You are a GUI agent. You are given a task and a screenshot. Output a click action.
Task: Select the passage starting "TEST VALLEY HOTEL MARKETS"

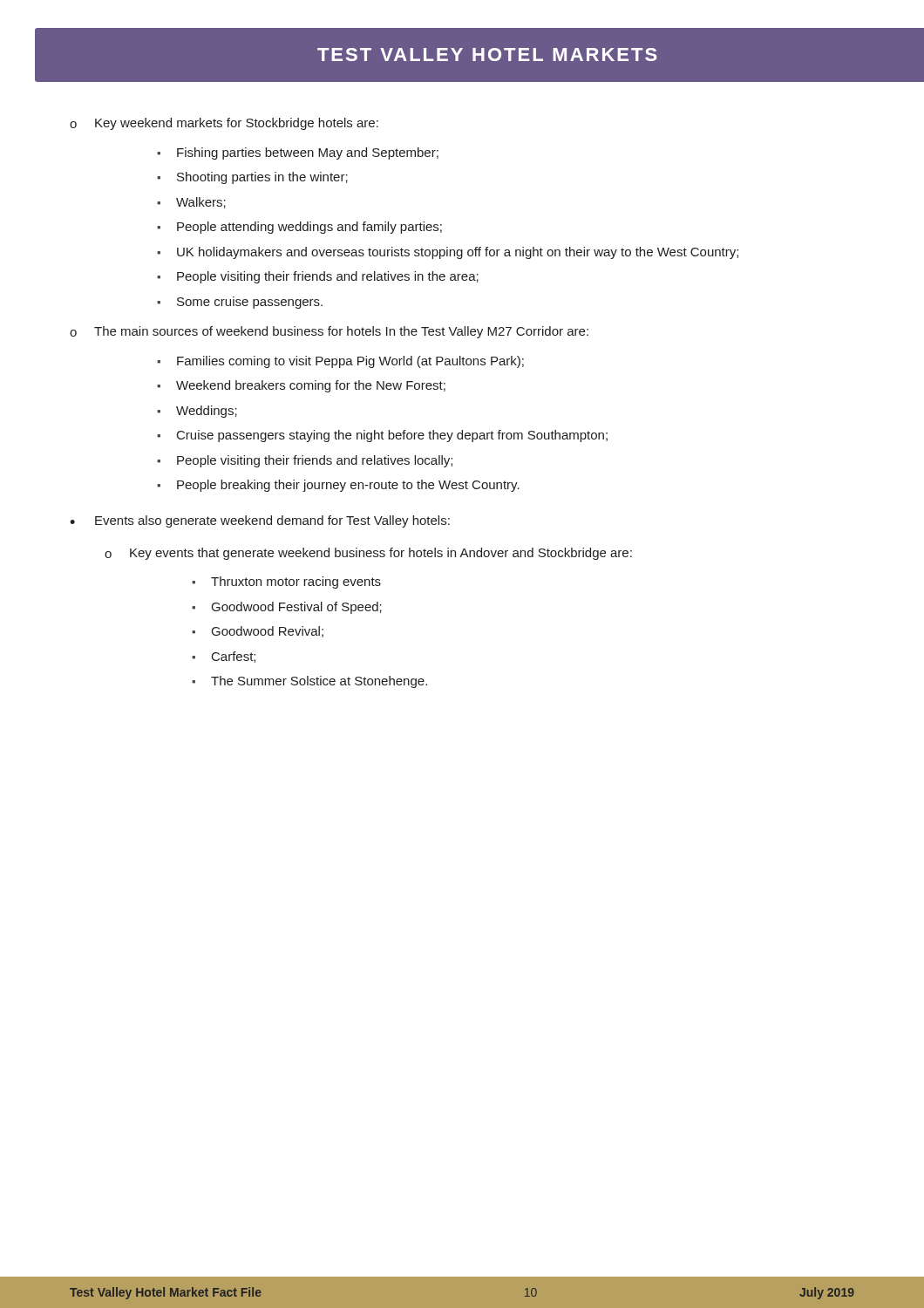point(462,55)
